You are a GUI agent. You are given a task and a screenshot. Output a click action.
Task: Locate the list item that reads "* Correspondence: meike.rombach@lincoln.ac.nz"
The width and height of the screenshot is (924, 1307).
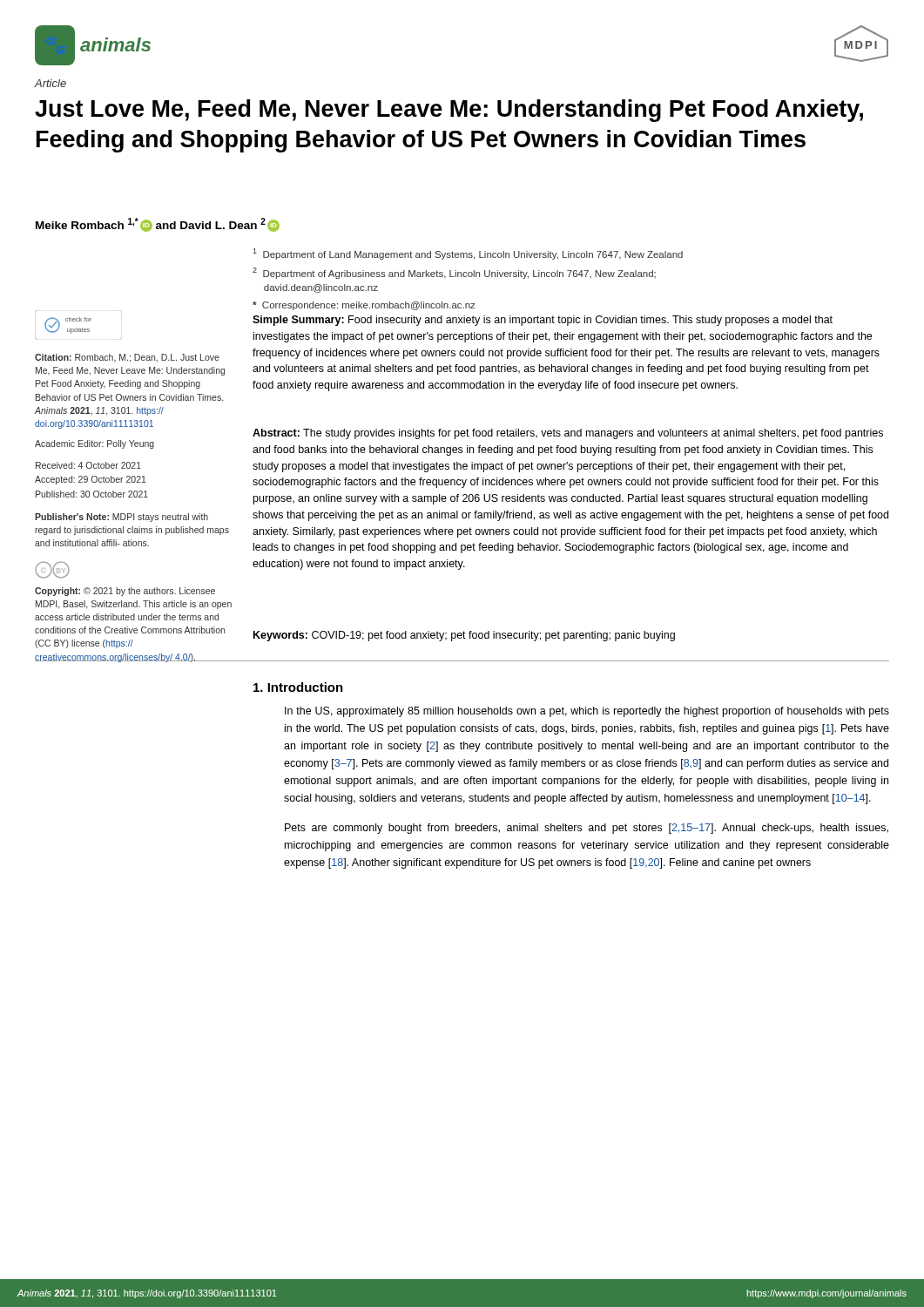click(364, 305)
